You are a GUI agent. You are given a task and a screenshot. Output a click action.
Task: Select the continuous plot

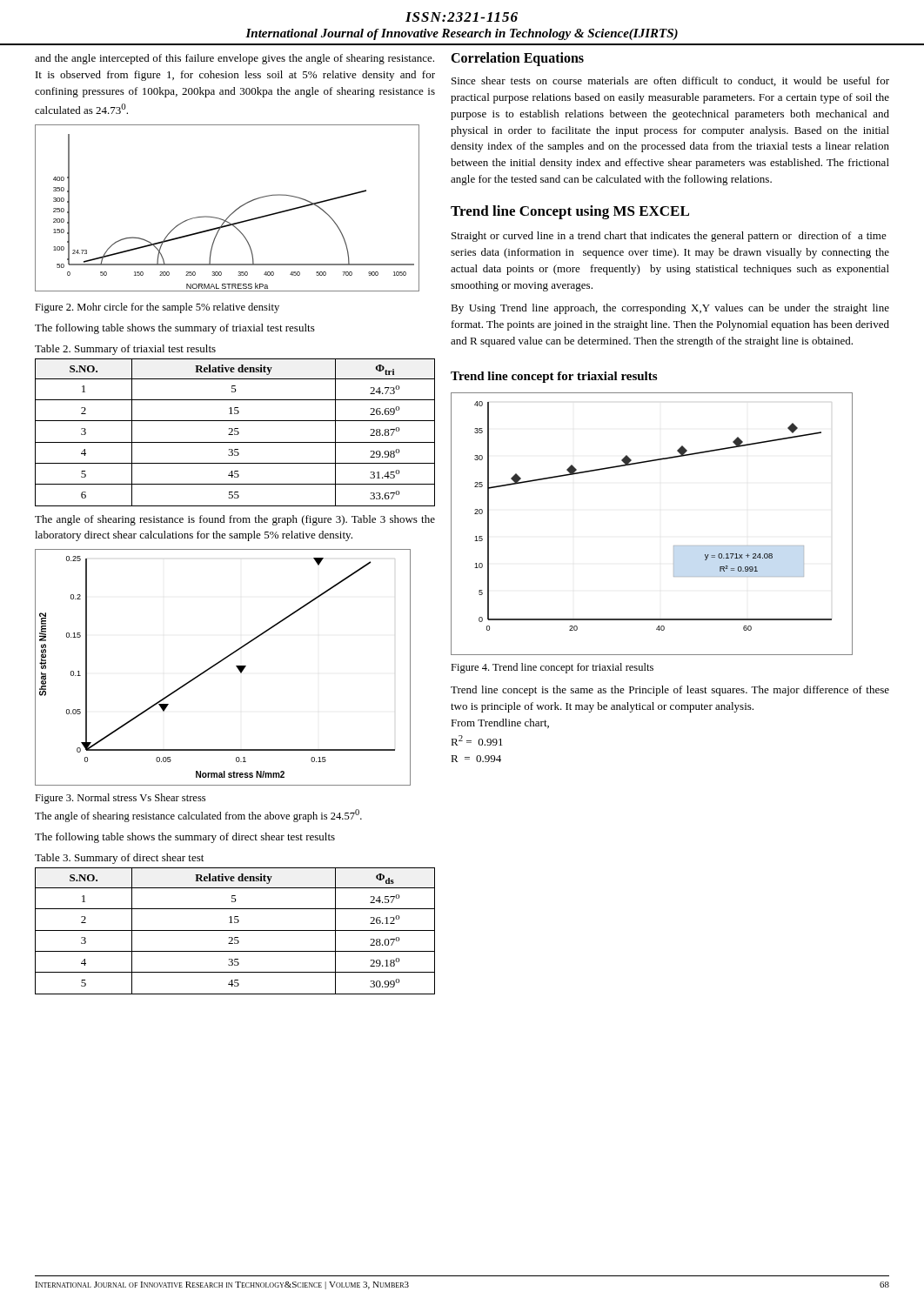click(x=235, y=209)
